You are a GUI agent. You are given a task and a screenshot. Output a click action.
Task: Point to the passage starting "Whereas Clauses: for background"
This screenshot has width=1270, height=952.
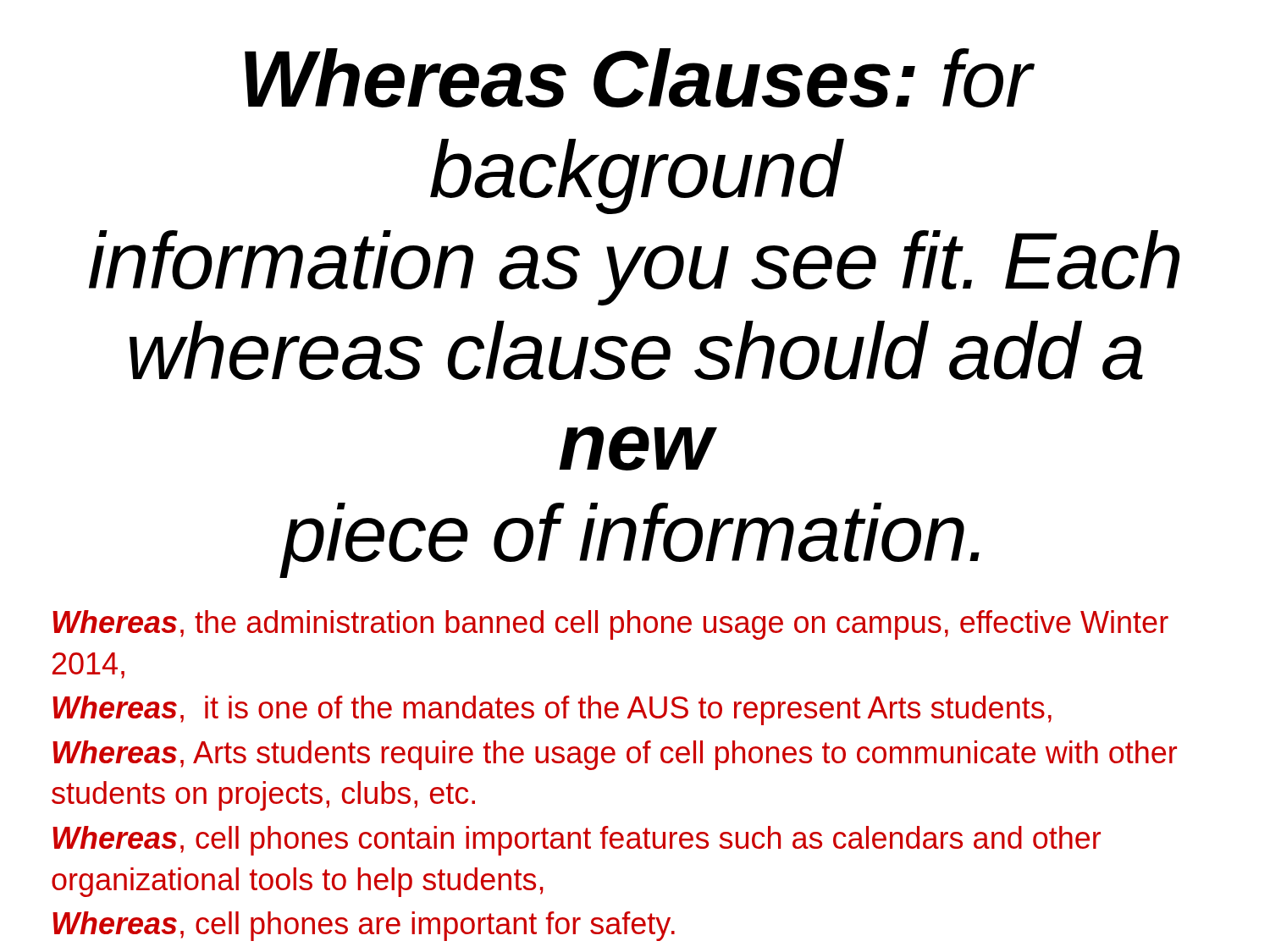[x=635, y=306]
